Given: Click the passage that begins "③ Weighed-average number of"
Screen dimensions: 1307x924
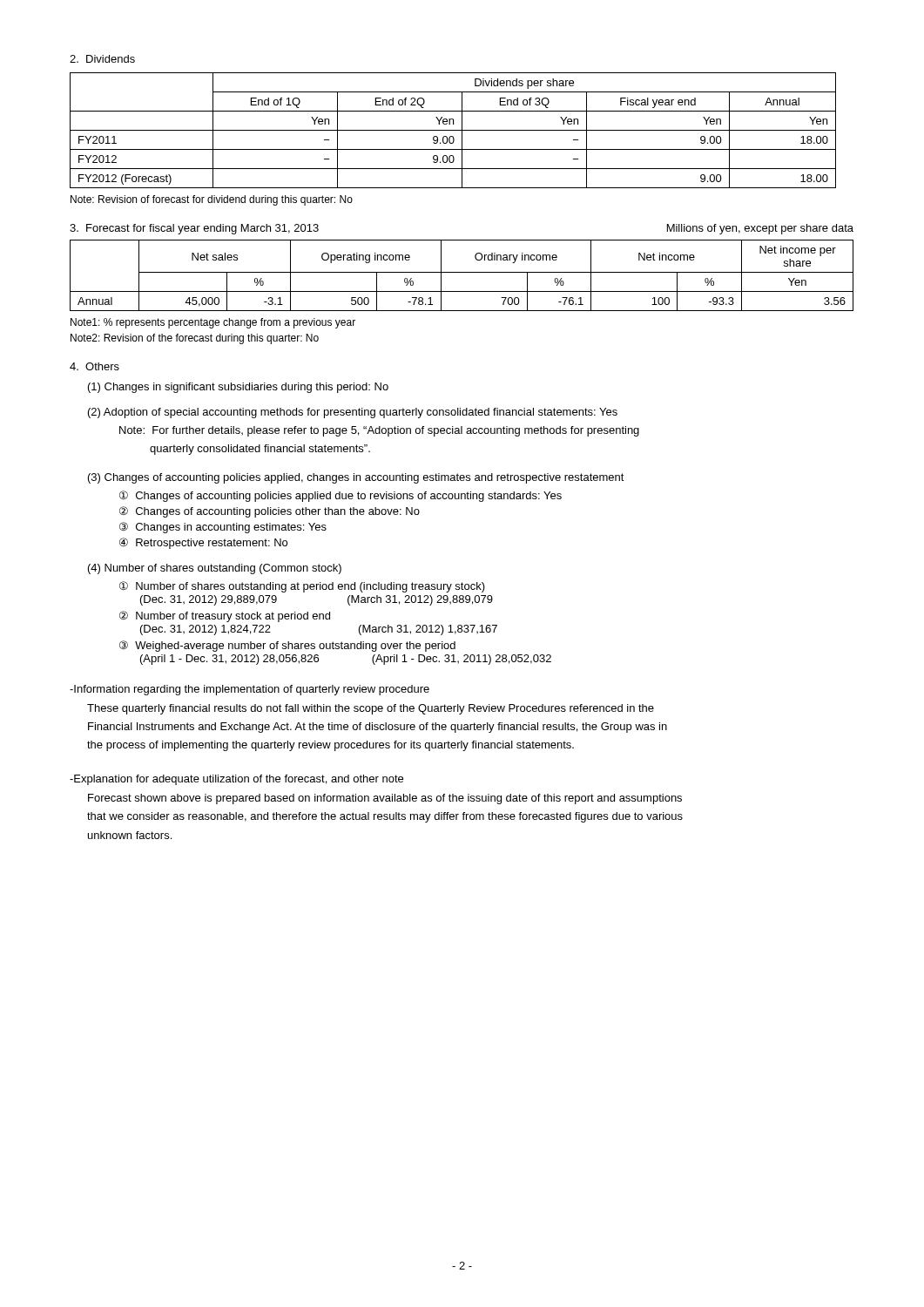Looking at the screenshot, I should click(335, 651).
